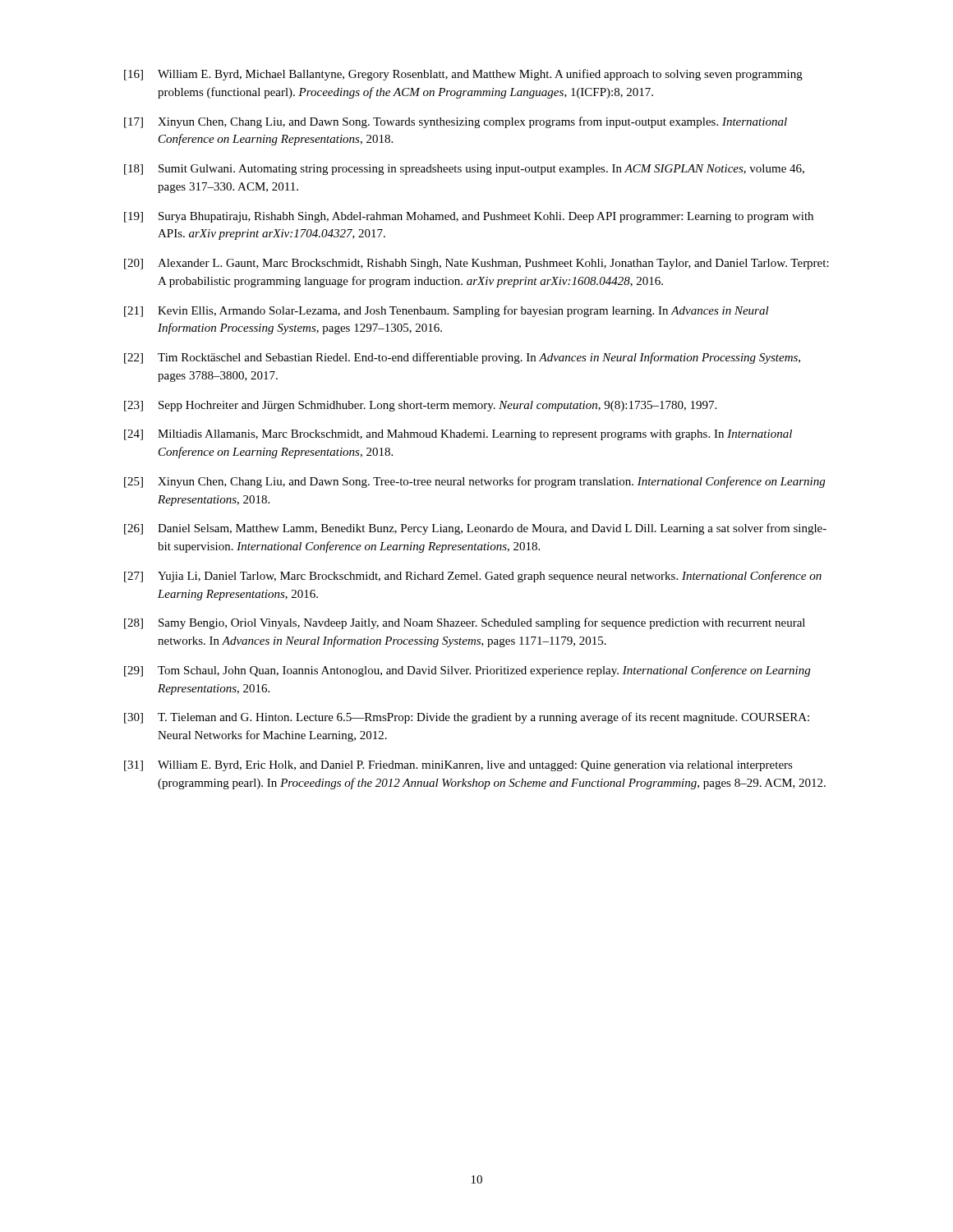Viewport: 953px width, 1232px height.
Task: Locate the list item containing "[19] Surya Bhupatiraju, Rishabh Singh, Abdel-rahman Mohamed, and"
Action: tap(476, 225)
